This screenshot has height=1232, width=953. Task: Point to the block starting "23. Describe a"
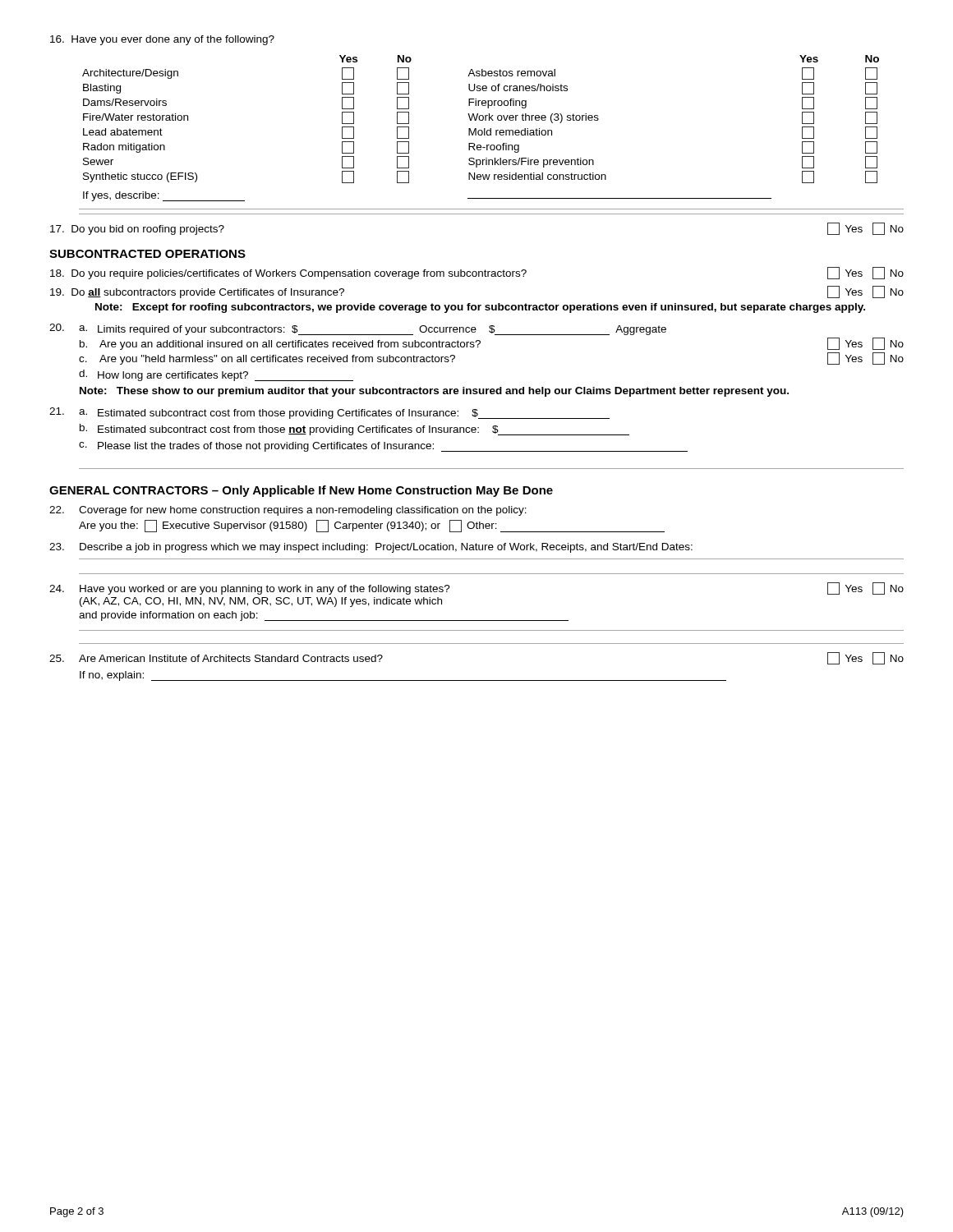pos(476,557)
